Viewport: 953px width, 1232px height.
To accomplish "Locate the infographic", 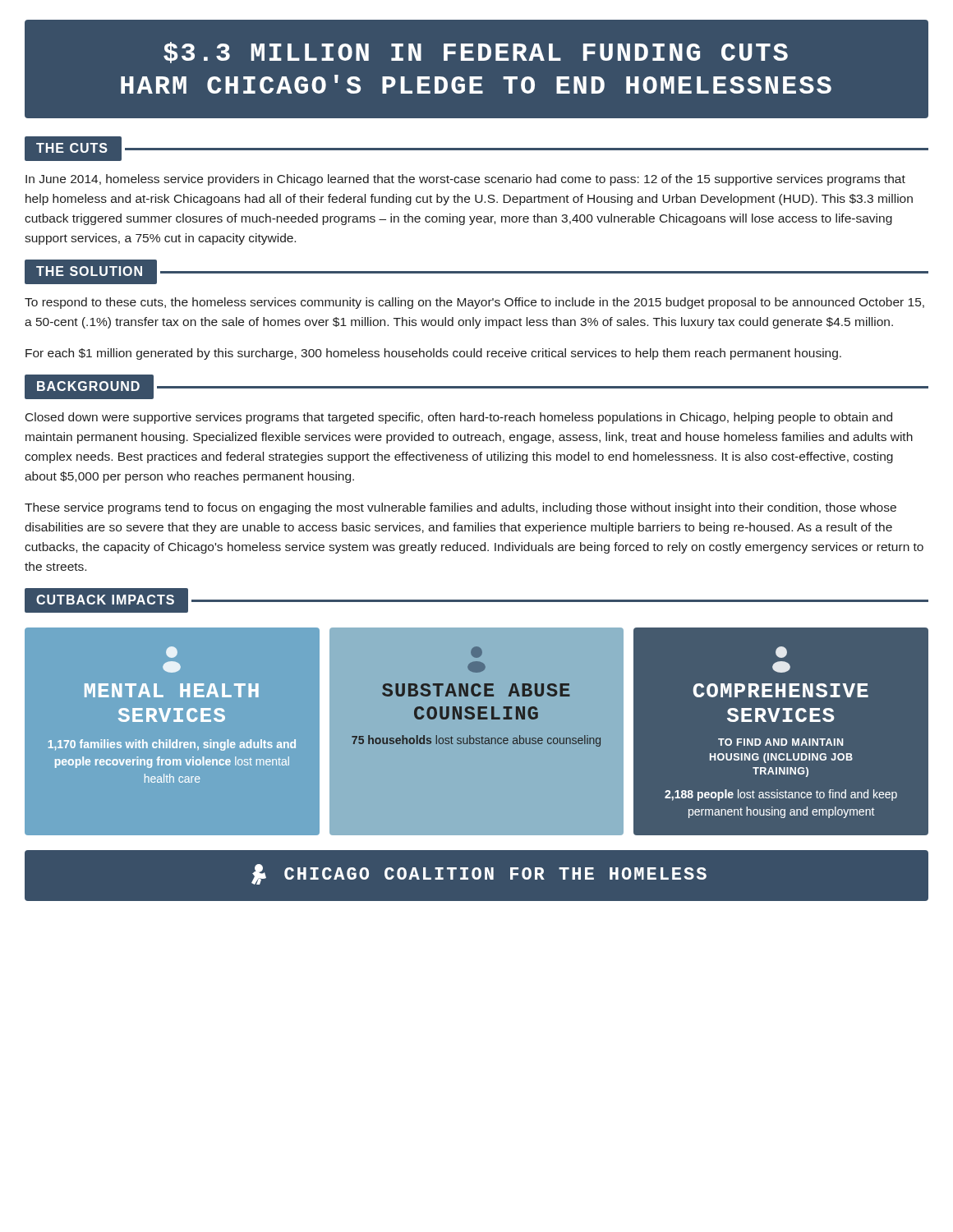I will tap(476, 731).
